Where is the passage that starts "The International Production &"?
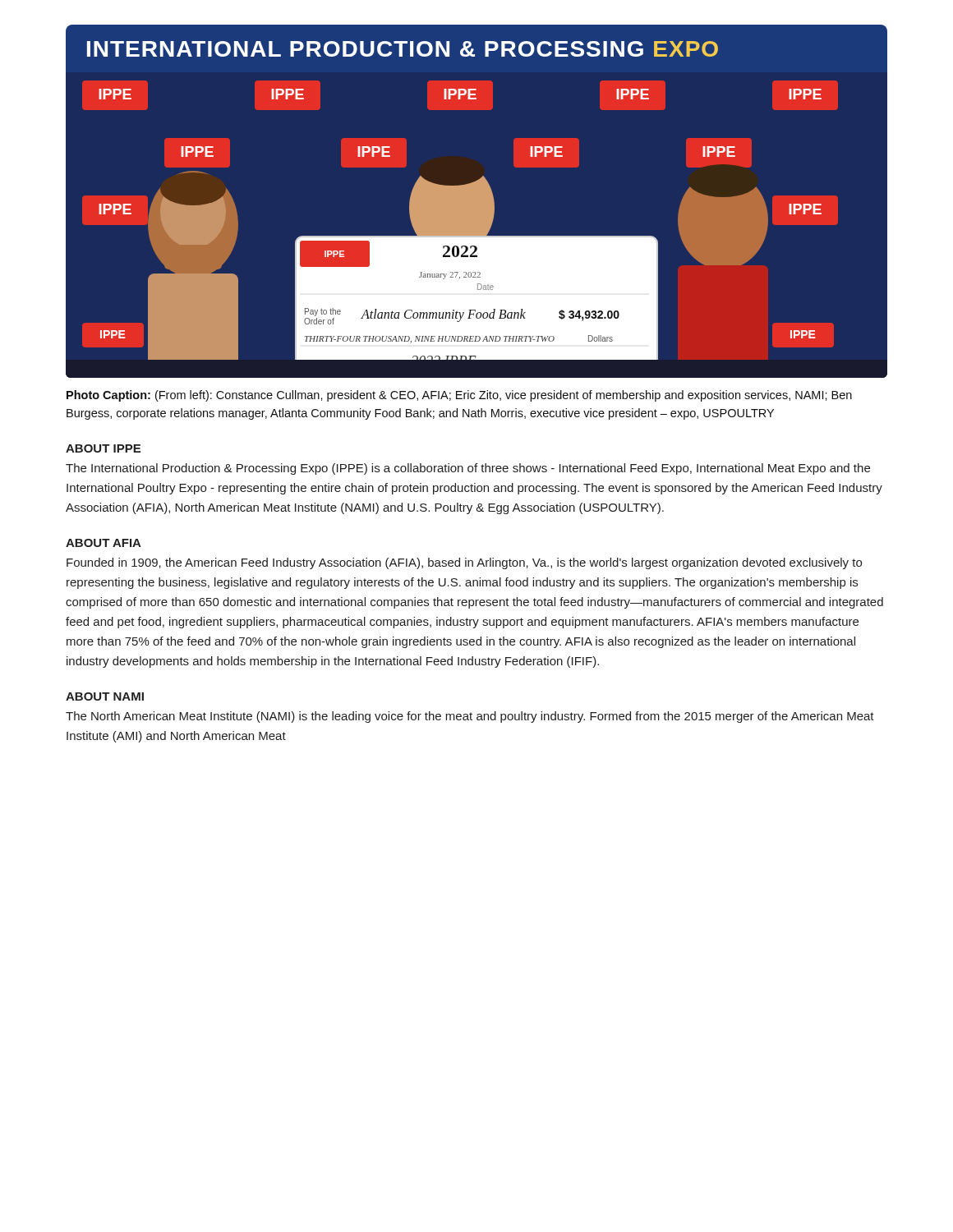The width and height of the screenshot is (953, 1232). 474,487
